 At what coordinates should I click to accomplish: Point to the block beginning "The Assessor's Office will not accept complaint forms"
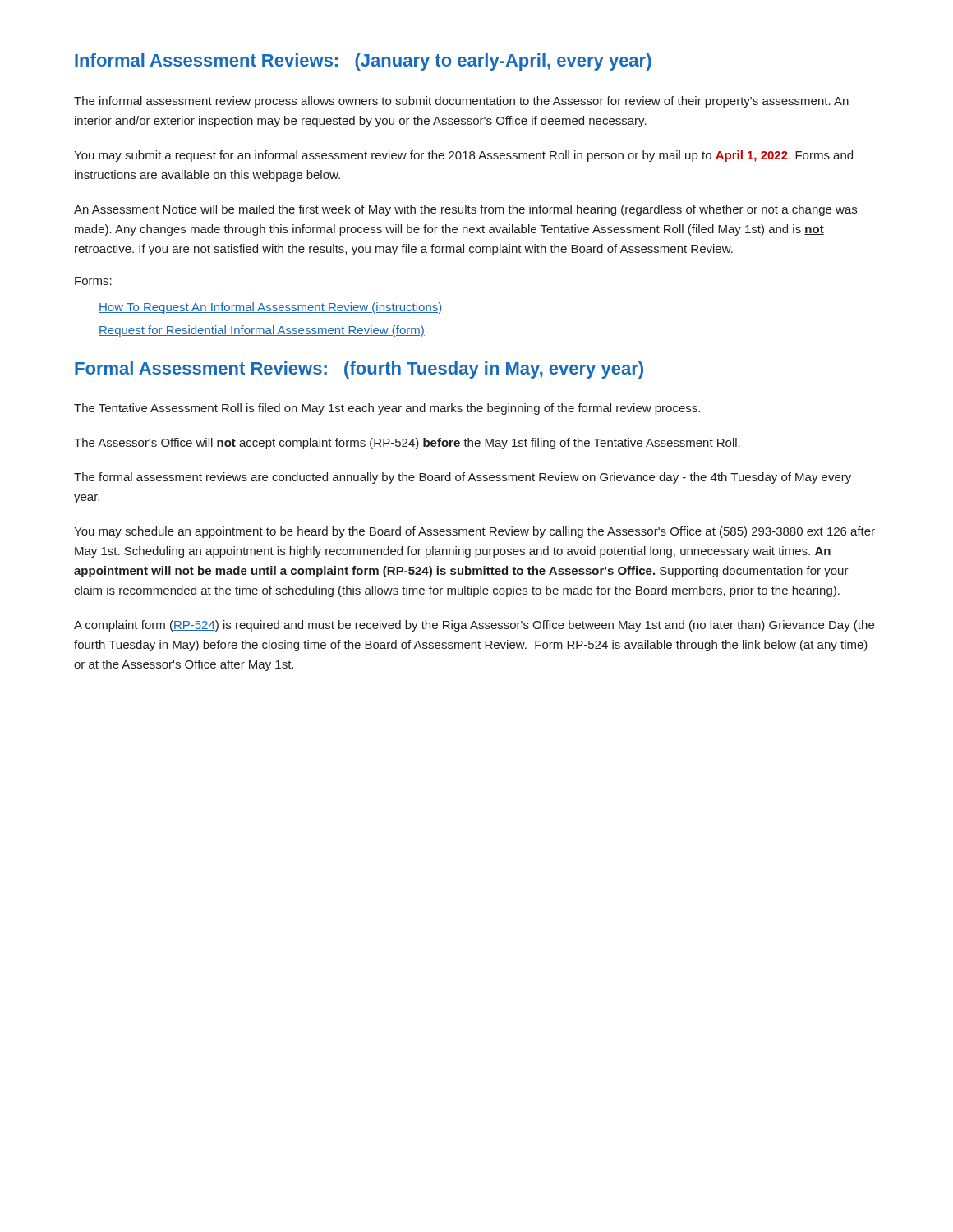pyautogui.click(x=407, y=442)
